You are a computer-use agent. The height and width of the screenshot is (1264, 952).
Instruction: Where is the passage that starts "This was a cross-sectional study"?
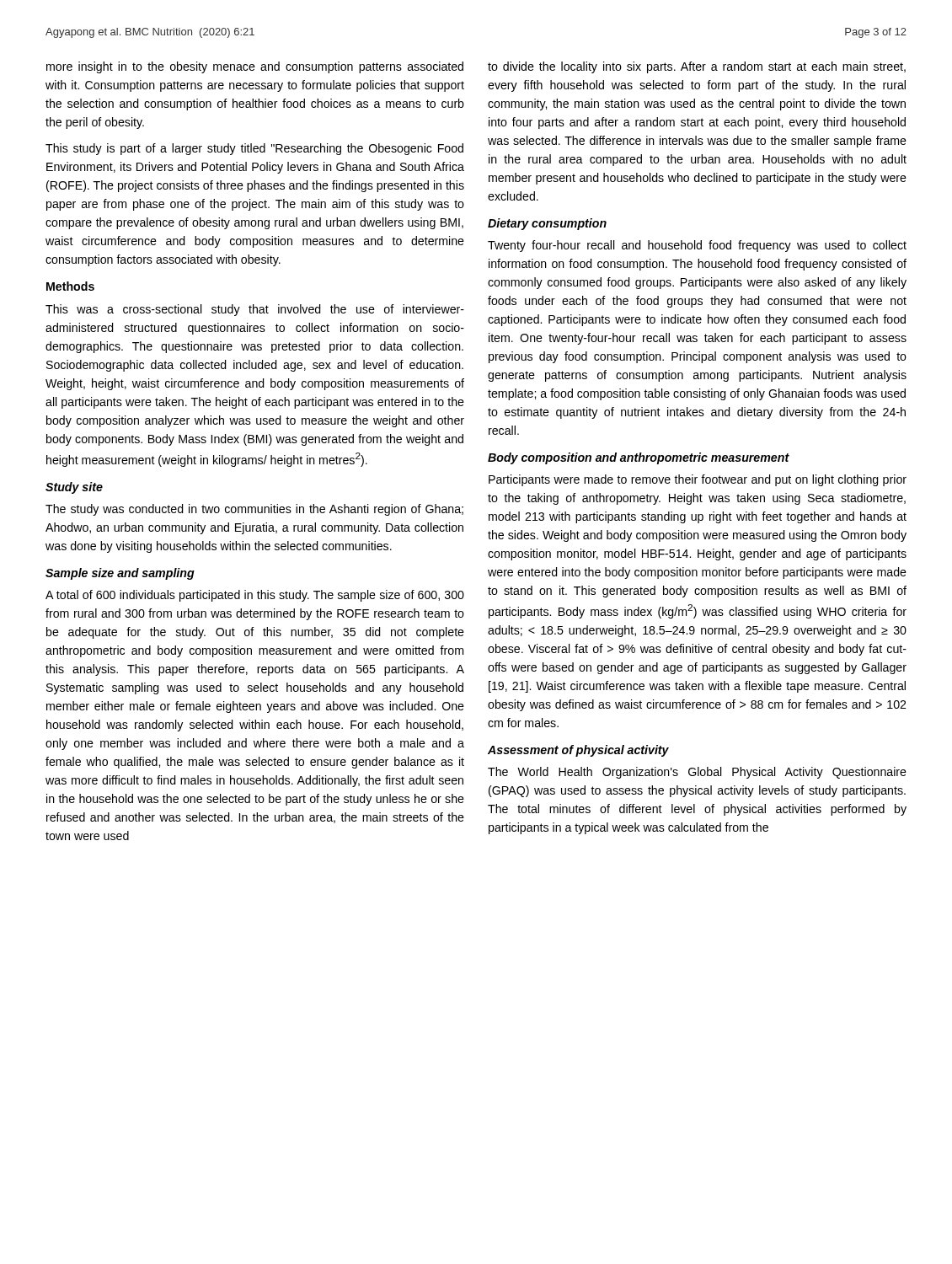(255, 385)
